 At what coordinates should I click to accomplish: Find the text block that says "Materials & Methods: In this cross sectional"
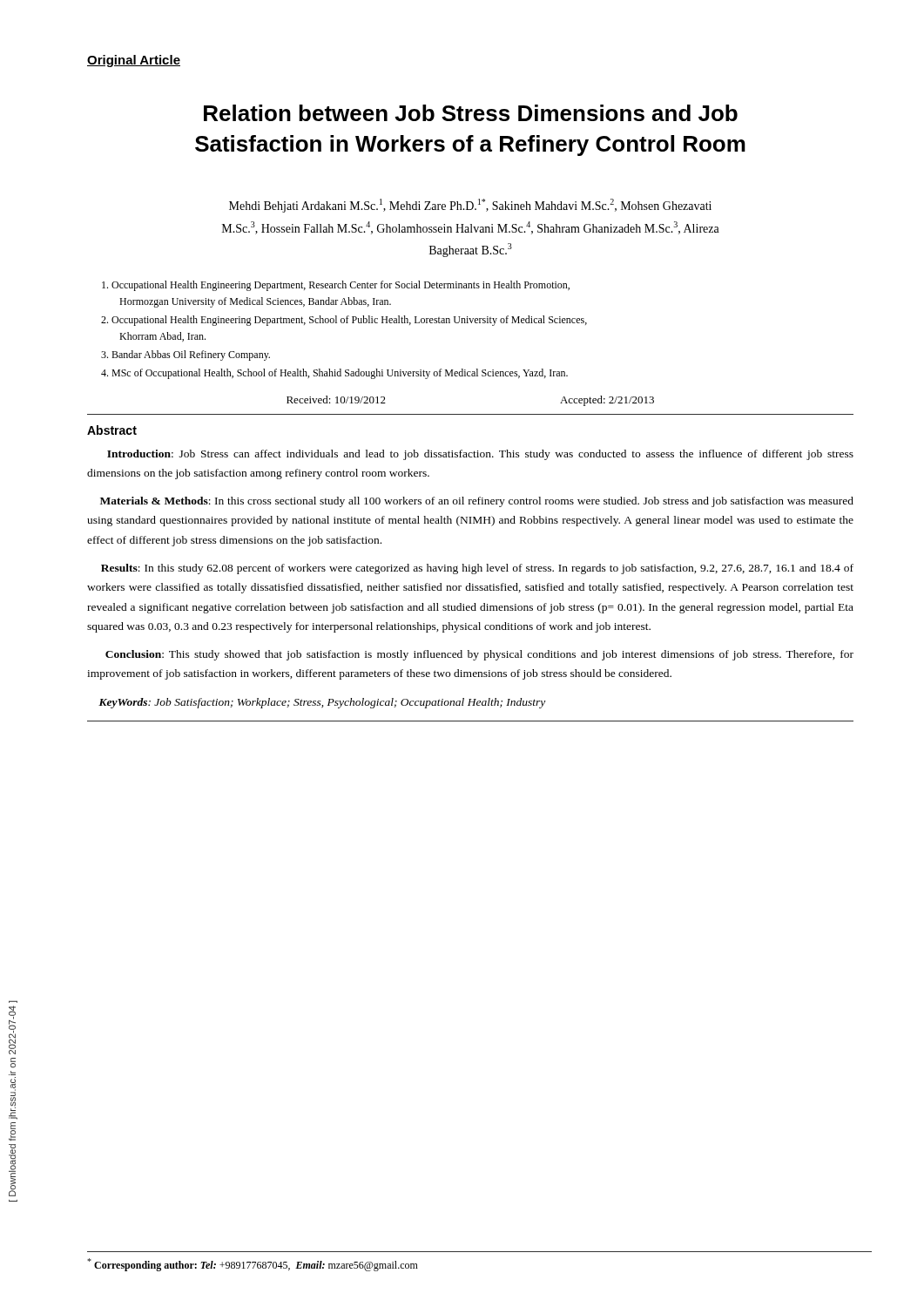[x=470, y=520]
